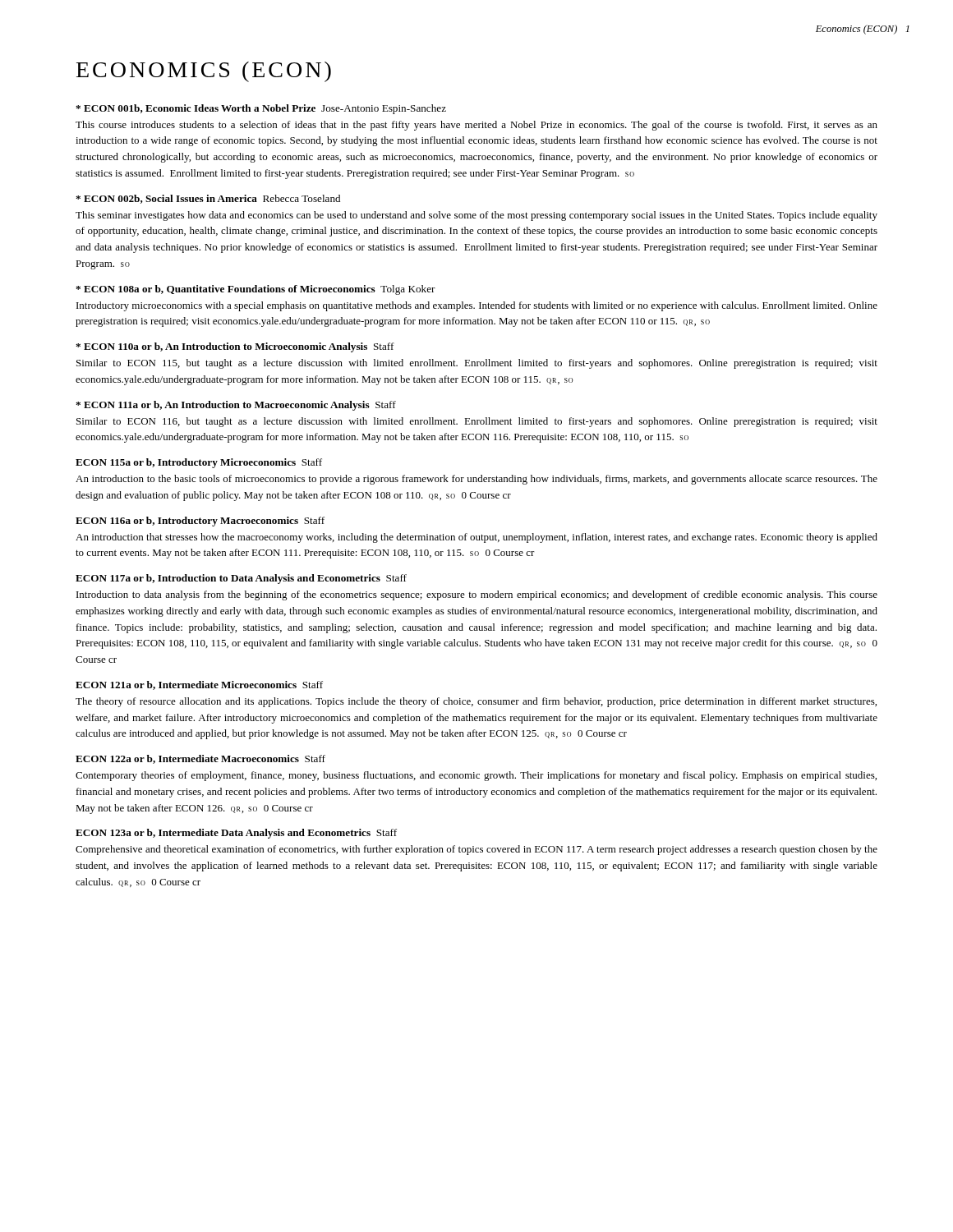Point to the block beginning "An introduction to the"
This screenshot has width=953, height=1232.
click(x=476, y=487)
